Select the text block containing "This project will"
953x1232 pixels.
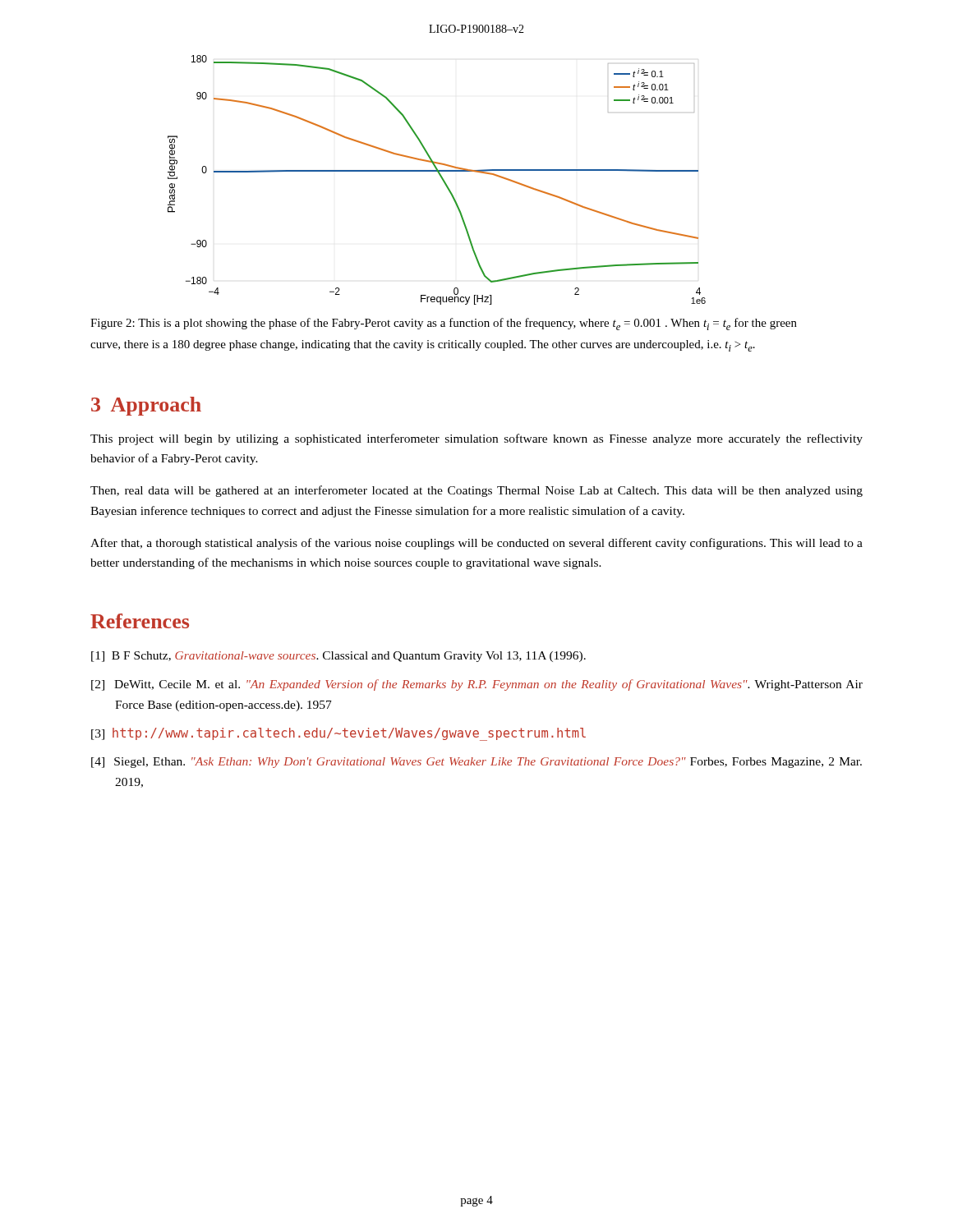pos(476,448)
